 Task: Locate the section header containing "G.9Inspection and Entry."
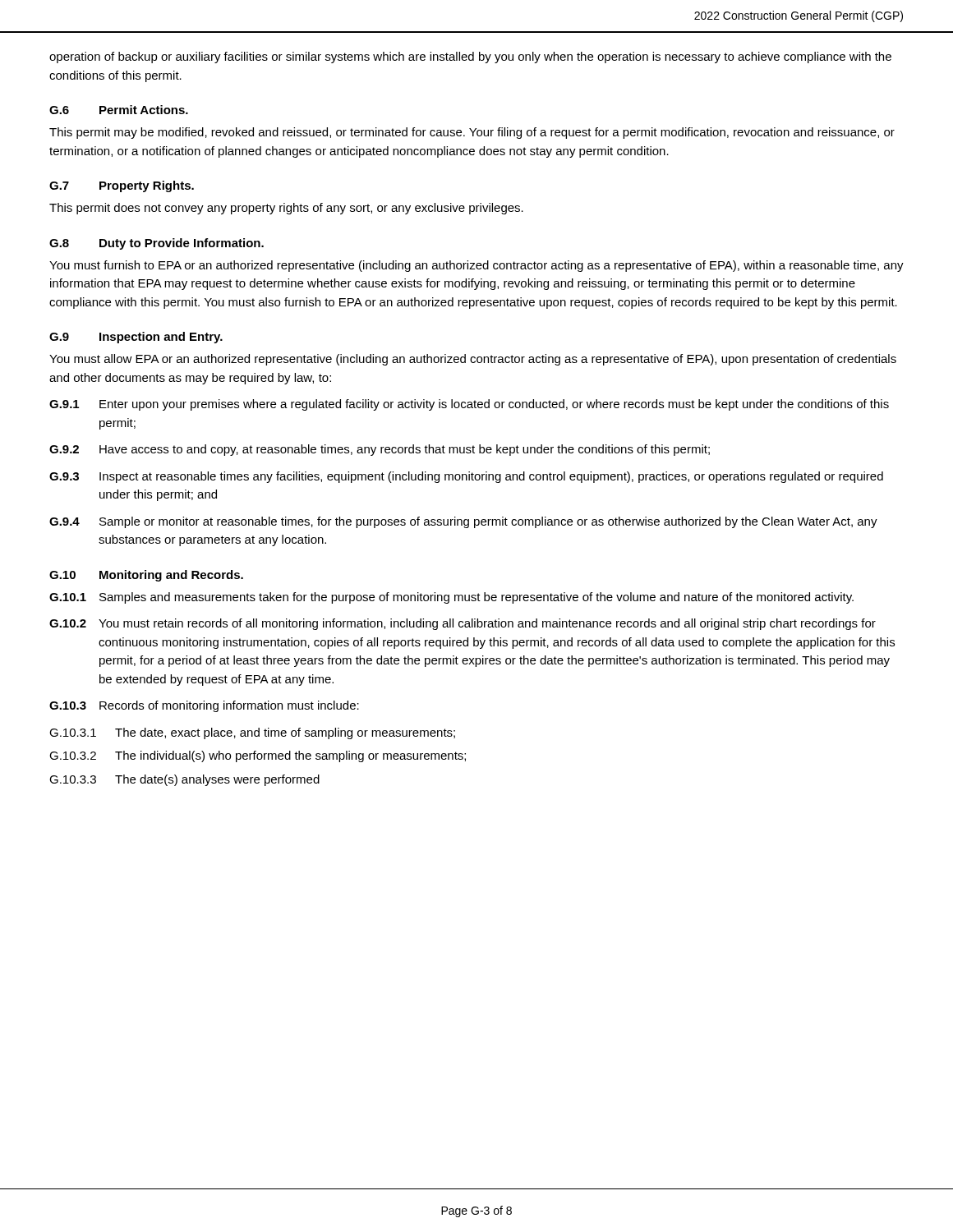136,336
